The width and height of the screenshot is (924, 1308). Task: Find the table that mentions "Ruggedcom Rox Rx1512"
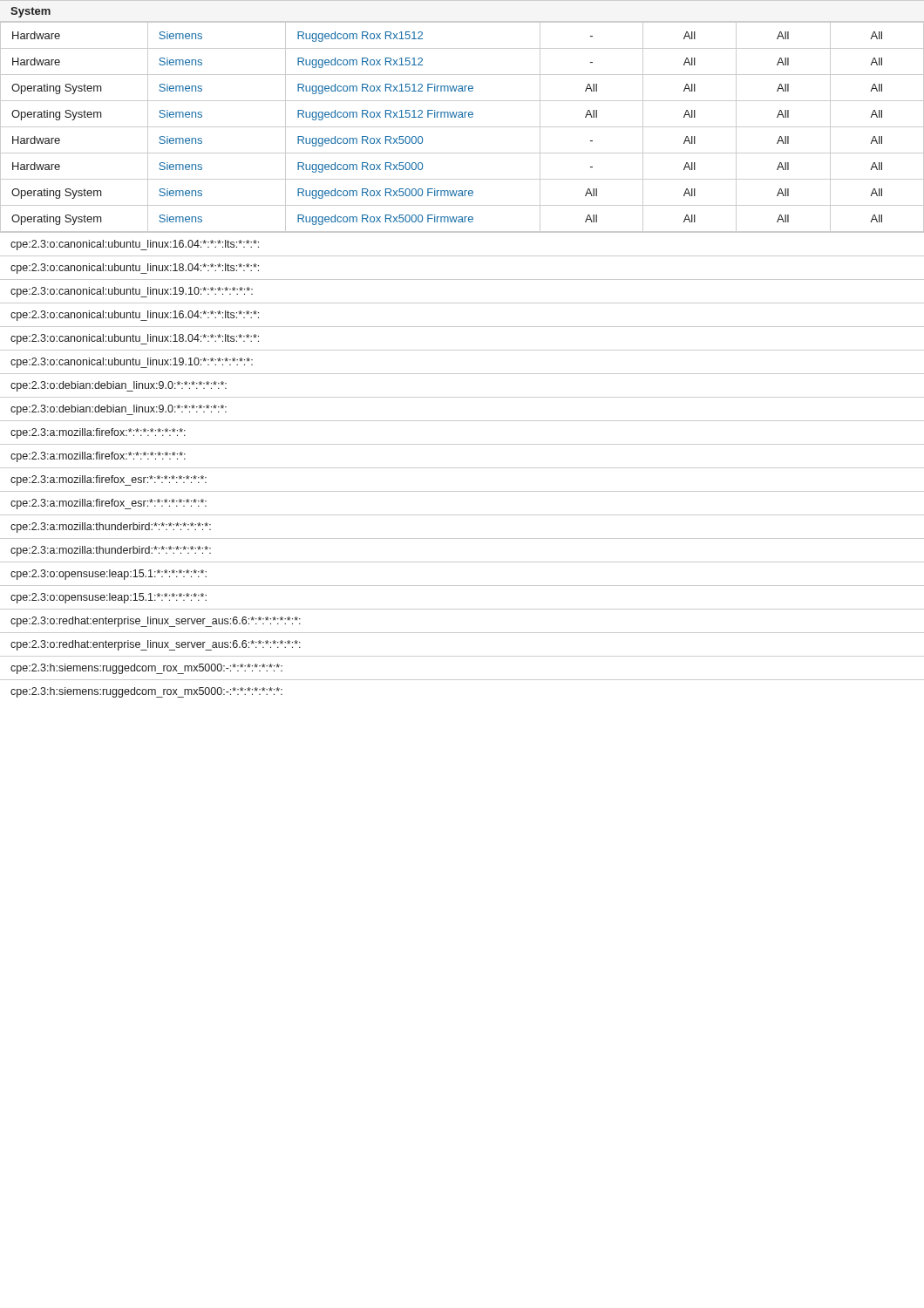coord(462,127)
